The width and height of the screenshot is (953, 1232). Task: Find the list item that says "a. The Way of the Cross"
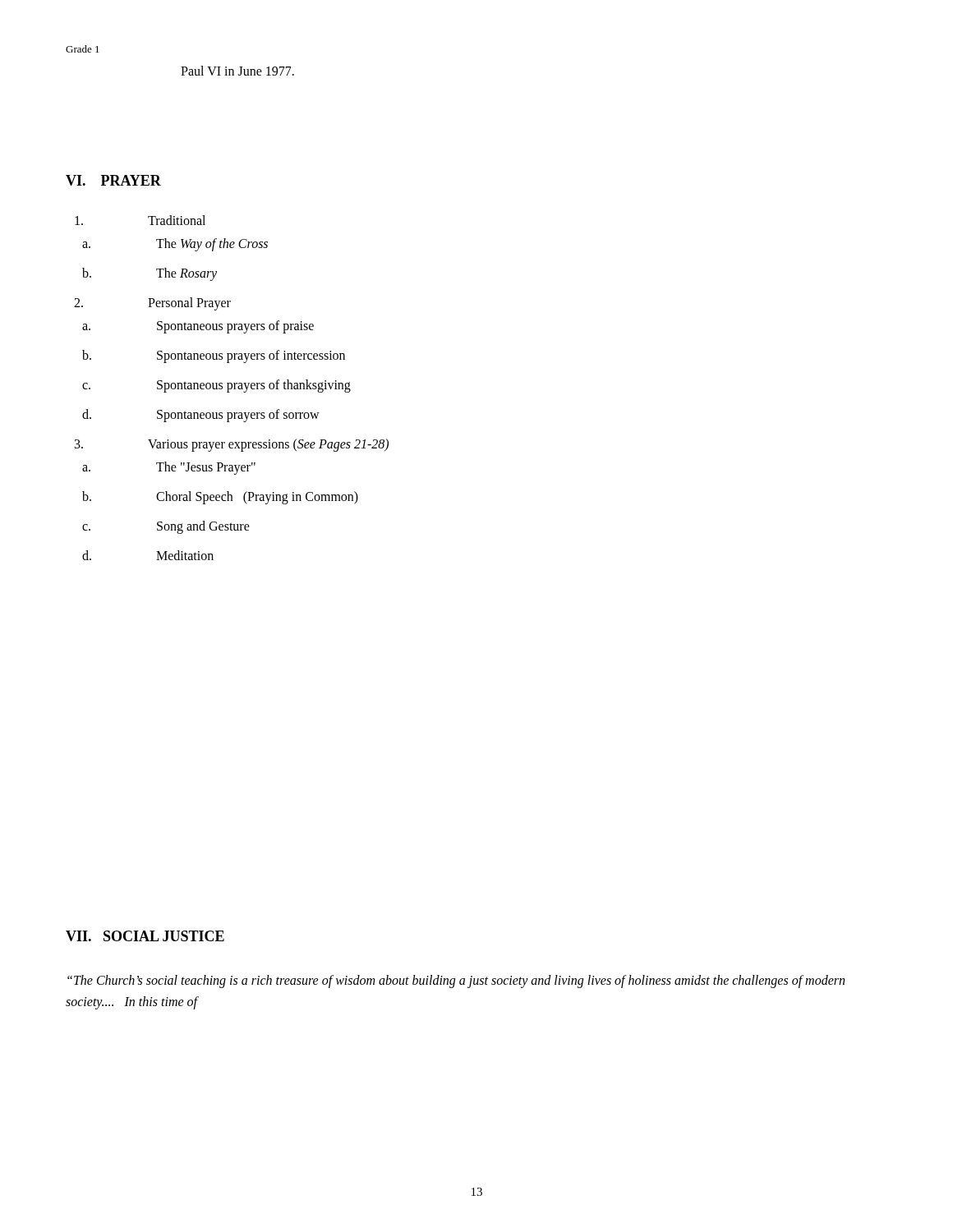tap(175, 245)
